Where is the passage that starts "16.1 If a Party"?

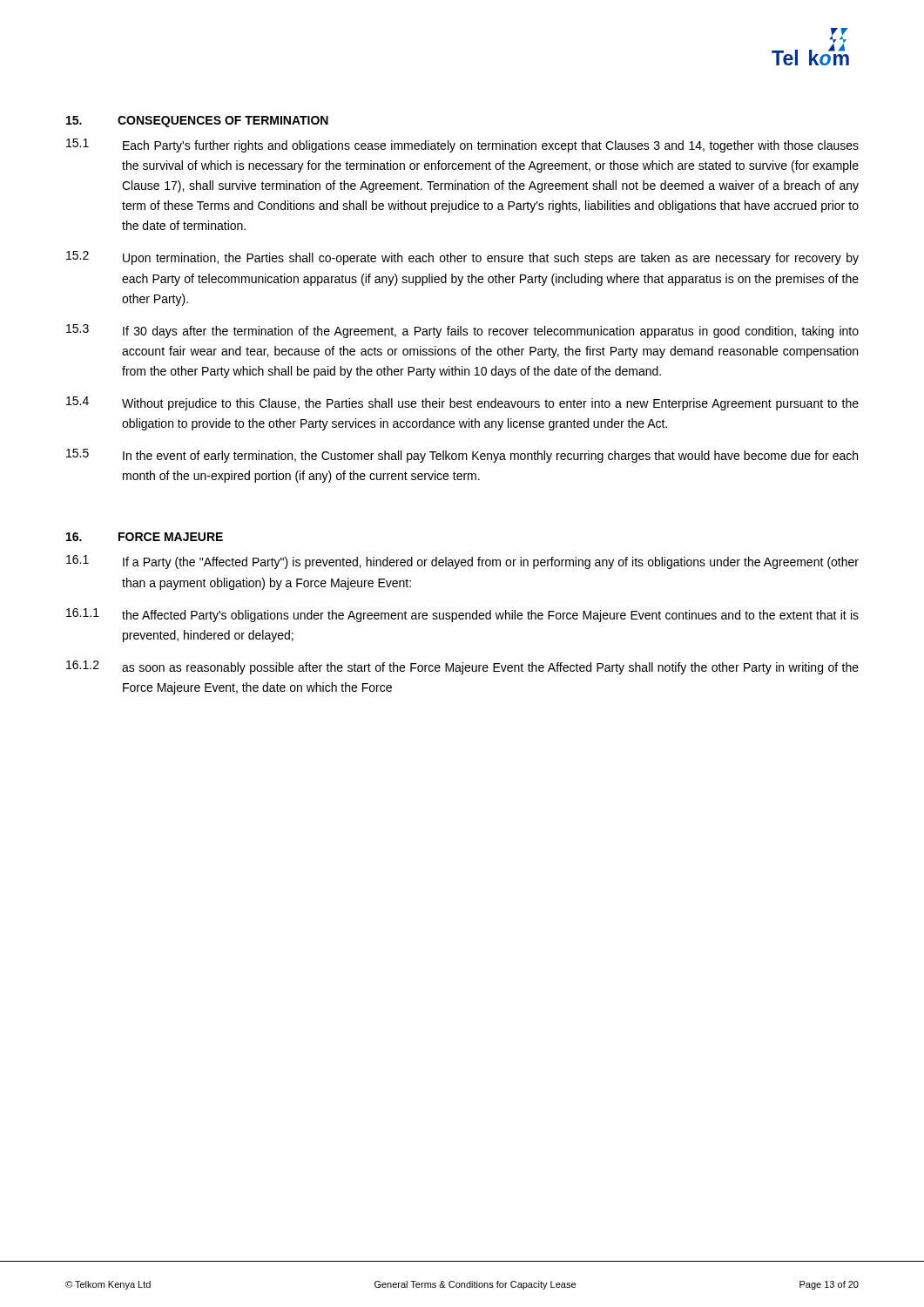462,573
